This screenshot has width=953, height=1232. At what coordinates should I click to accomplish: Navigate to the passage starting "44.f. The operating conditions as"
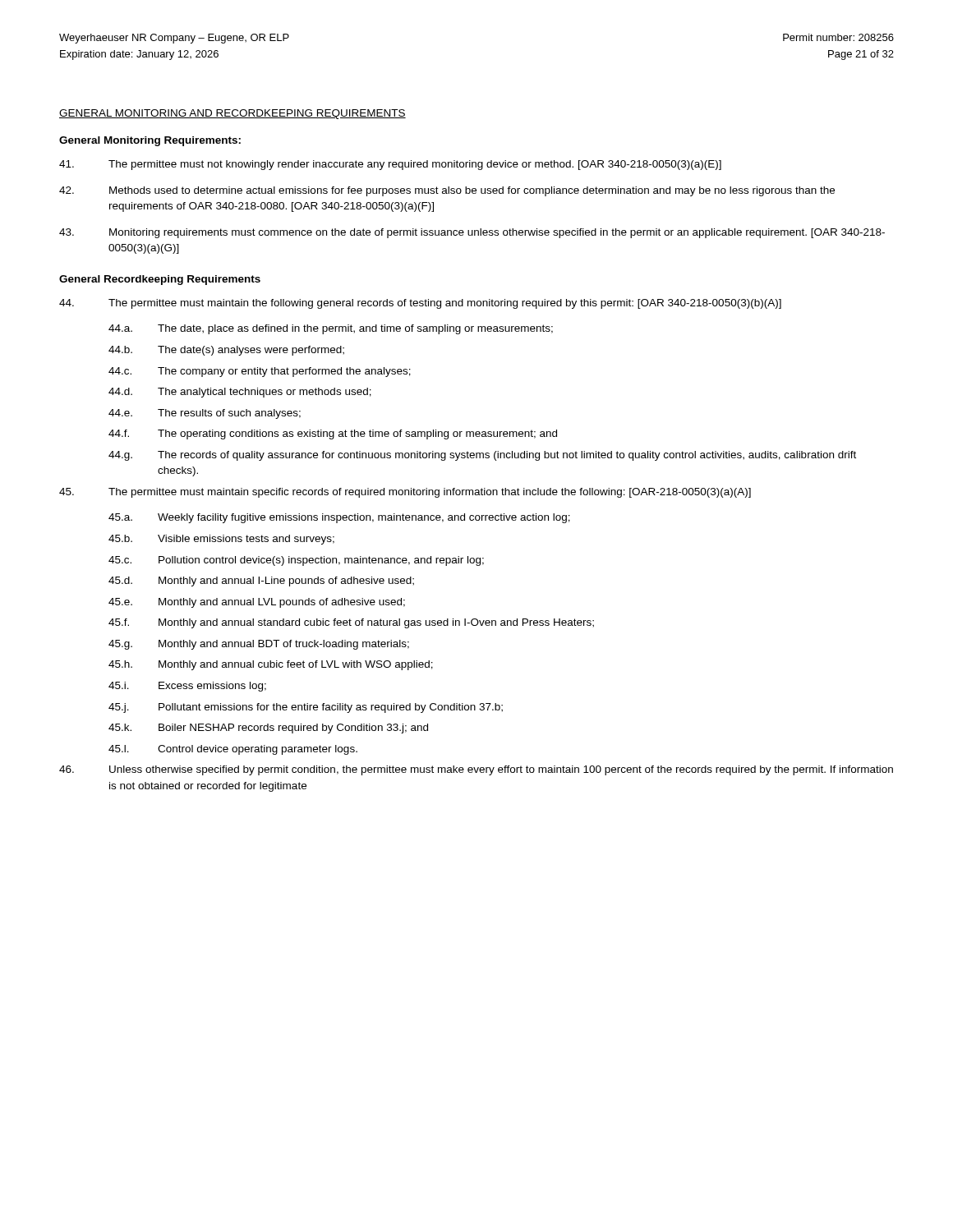pos(501,434)
